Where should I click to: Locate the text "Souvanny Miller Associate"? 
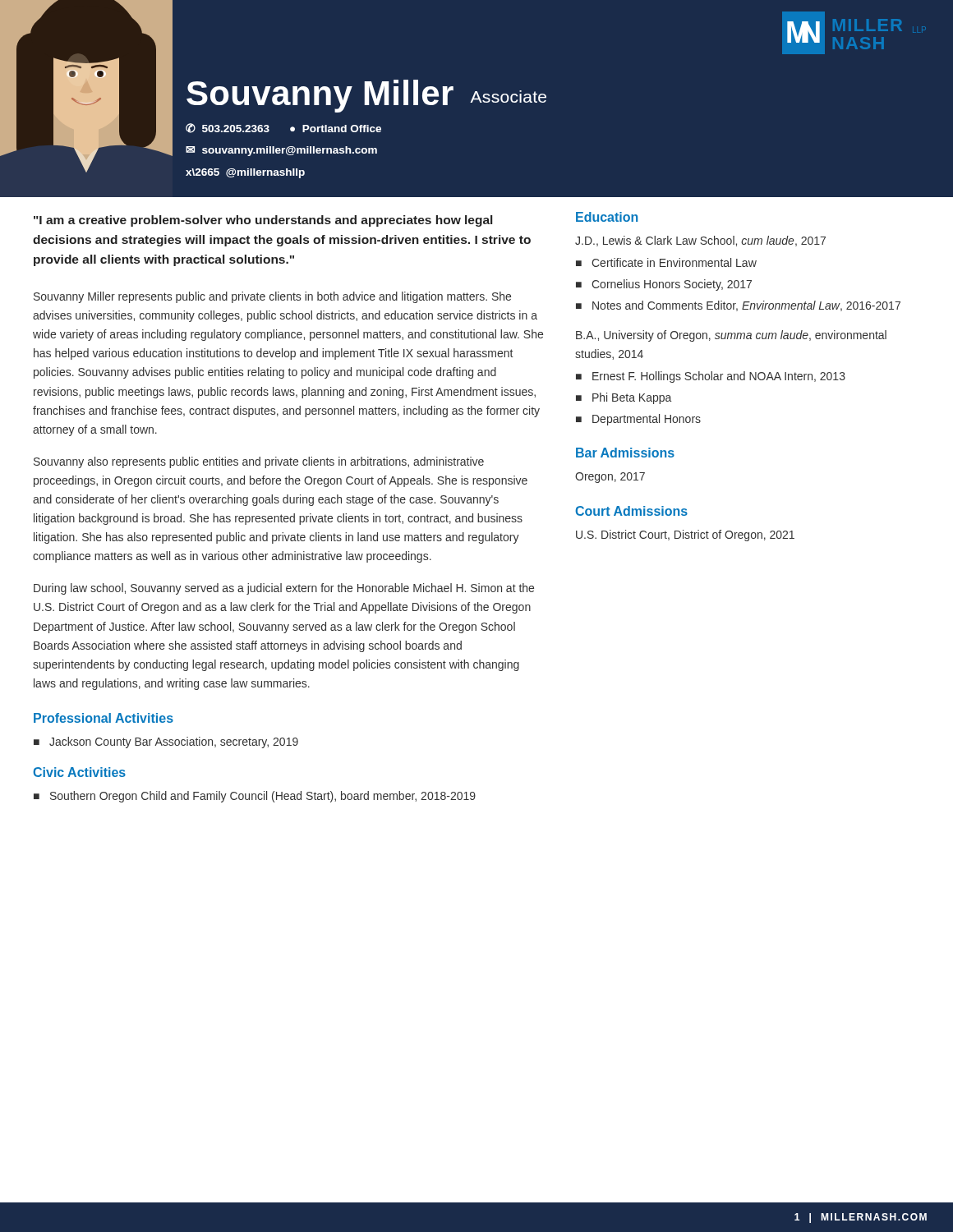(367, 94)
